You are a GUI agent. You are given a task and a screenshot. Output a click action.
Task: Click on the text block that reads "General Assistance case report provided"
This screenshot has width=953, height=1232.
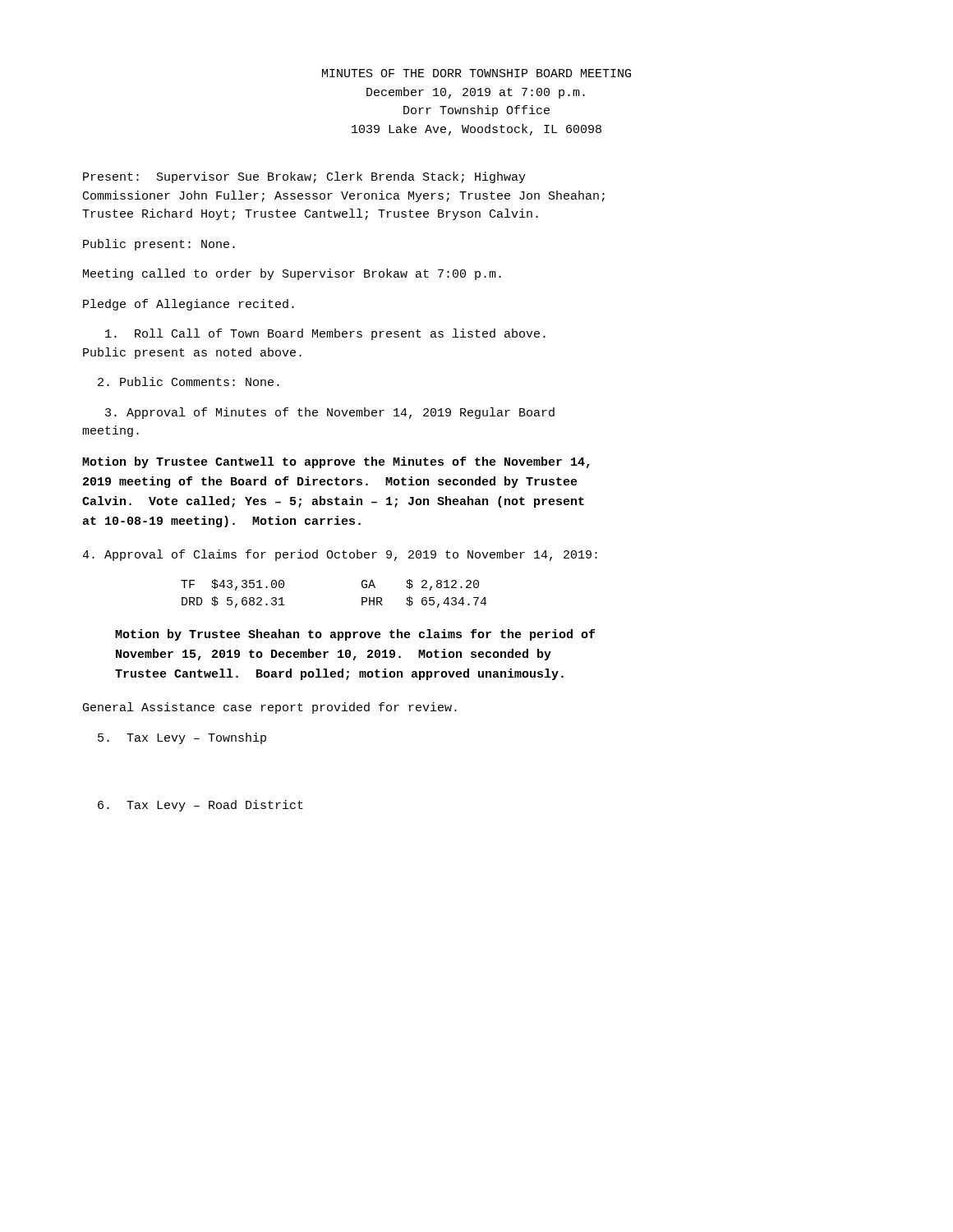coord(271,708)
